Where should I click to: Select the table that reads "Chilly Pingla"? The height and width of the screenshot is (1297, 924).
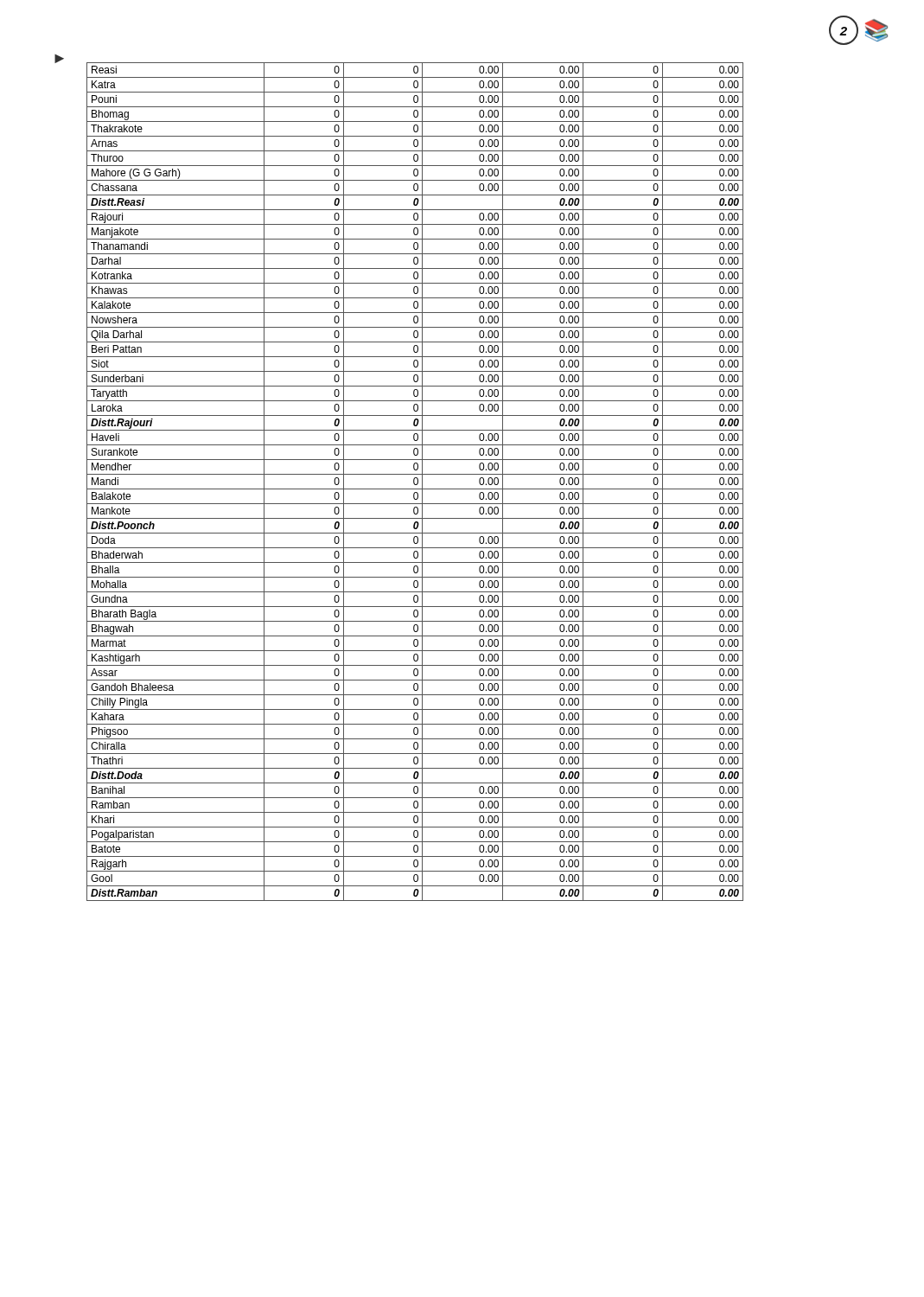click(415, 482)
